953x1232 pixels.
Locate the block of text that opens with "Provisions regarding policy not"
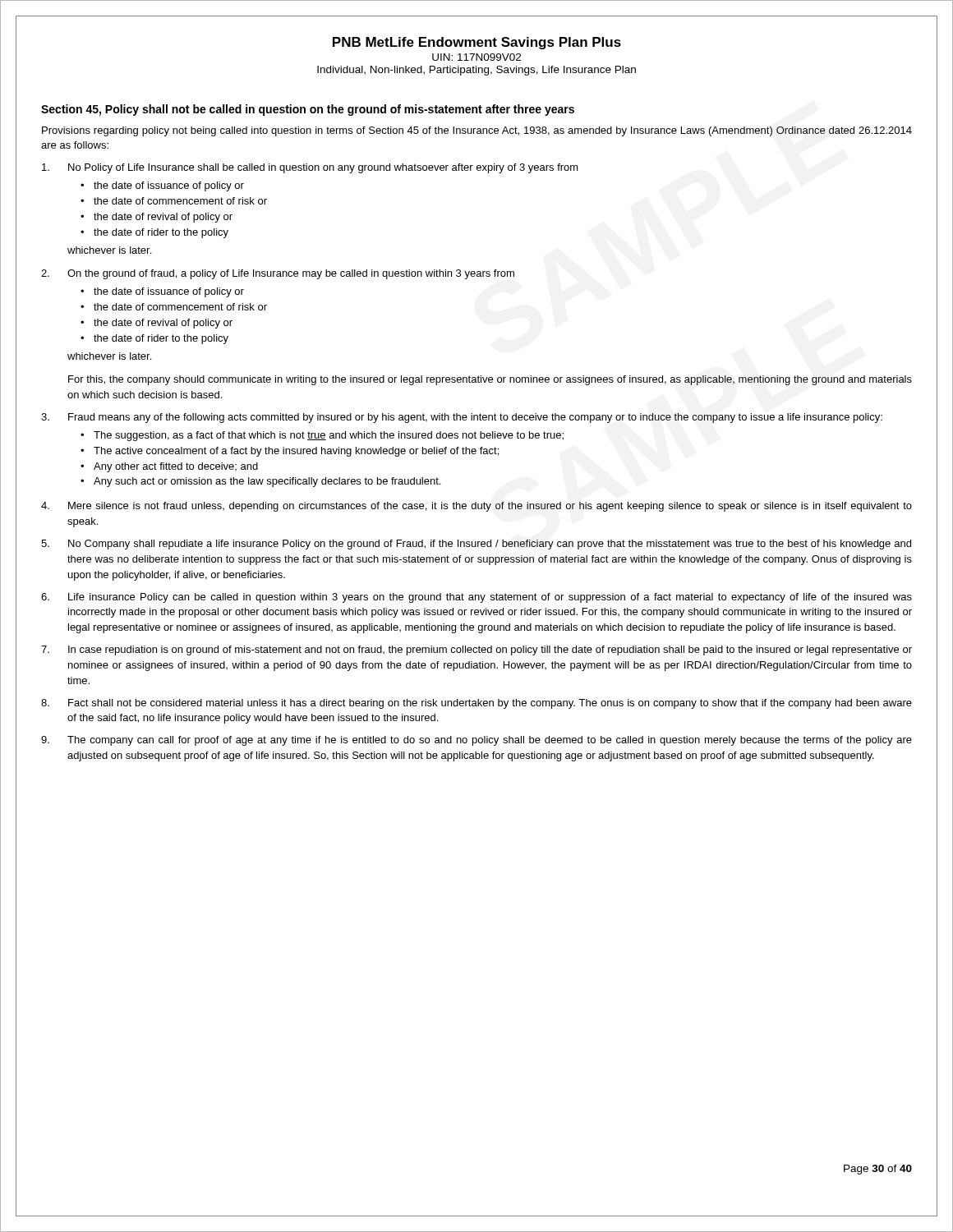coord(476,138)
